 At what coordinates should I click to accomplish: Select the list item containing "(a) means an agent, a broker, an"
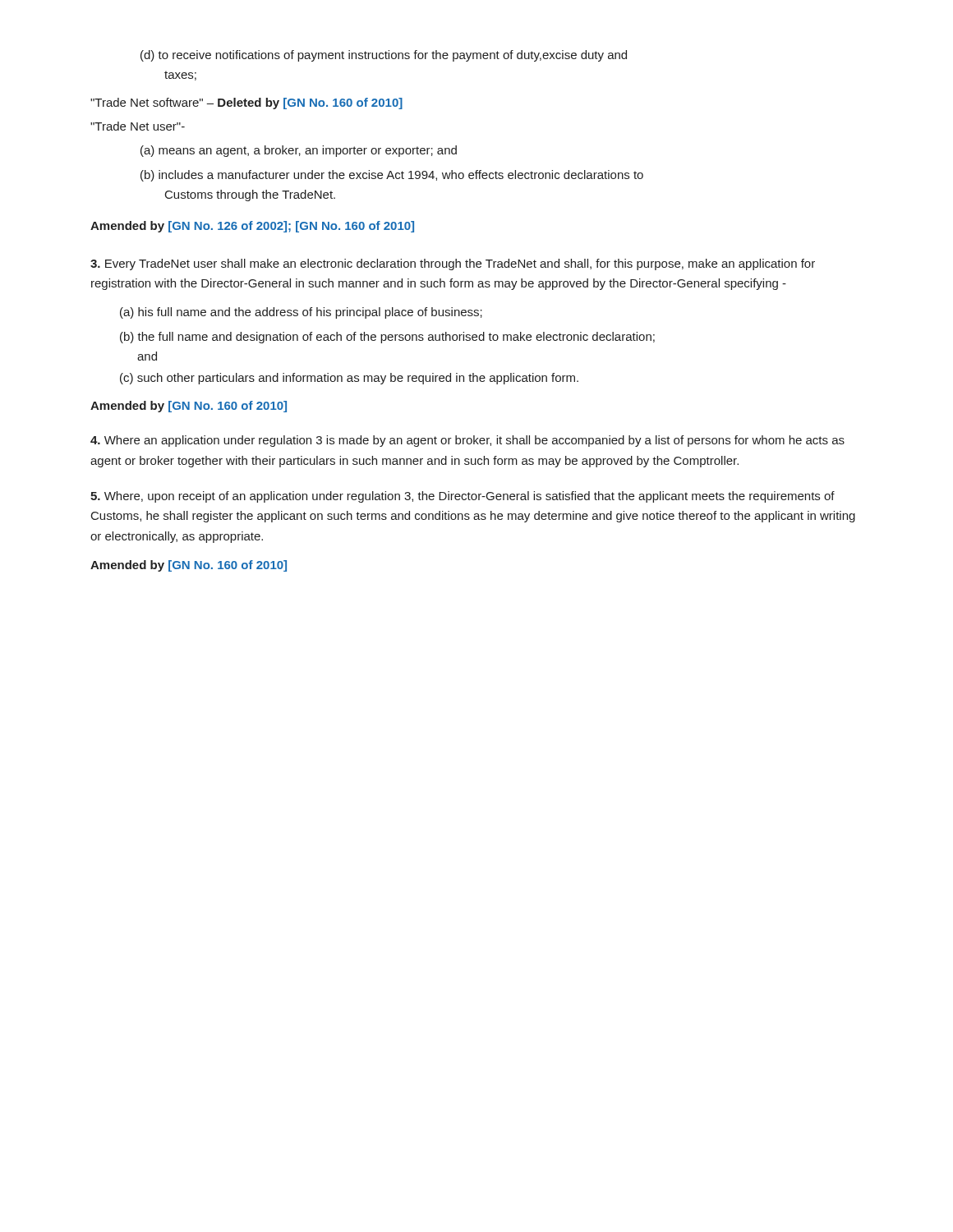click(299, 150)
